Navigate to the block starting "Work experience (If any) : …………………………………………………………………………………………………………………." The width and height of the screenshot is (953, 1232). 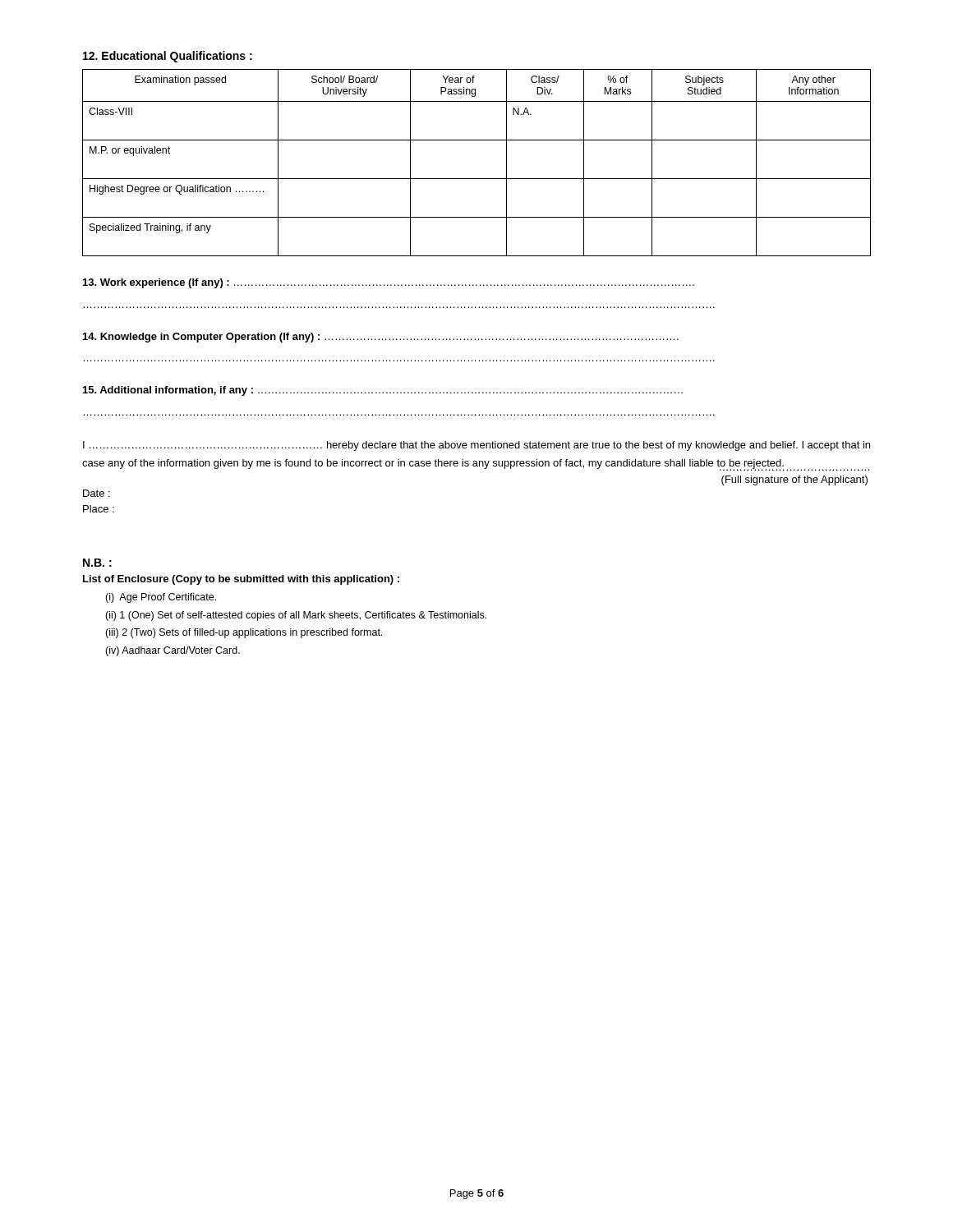click(x=389, y=282)
